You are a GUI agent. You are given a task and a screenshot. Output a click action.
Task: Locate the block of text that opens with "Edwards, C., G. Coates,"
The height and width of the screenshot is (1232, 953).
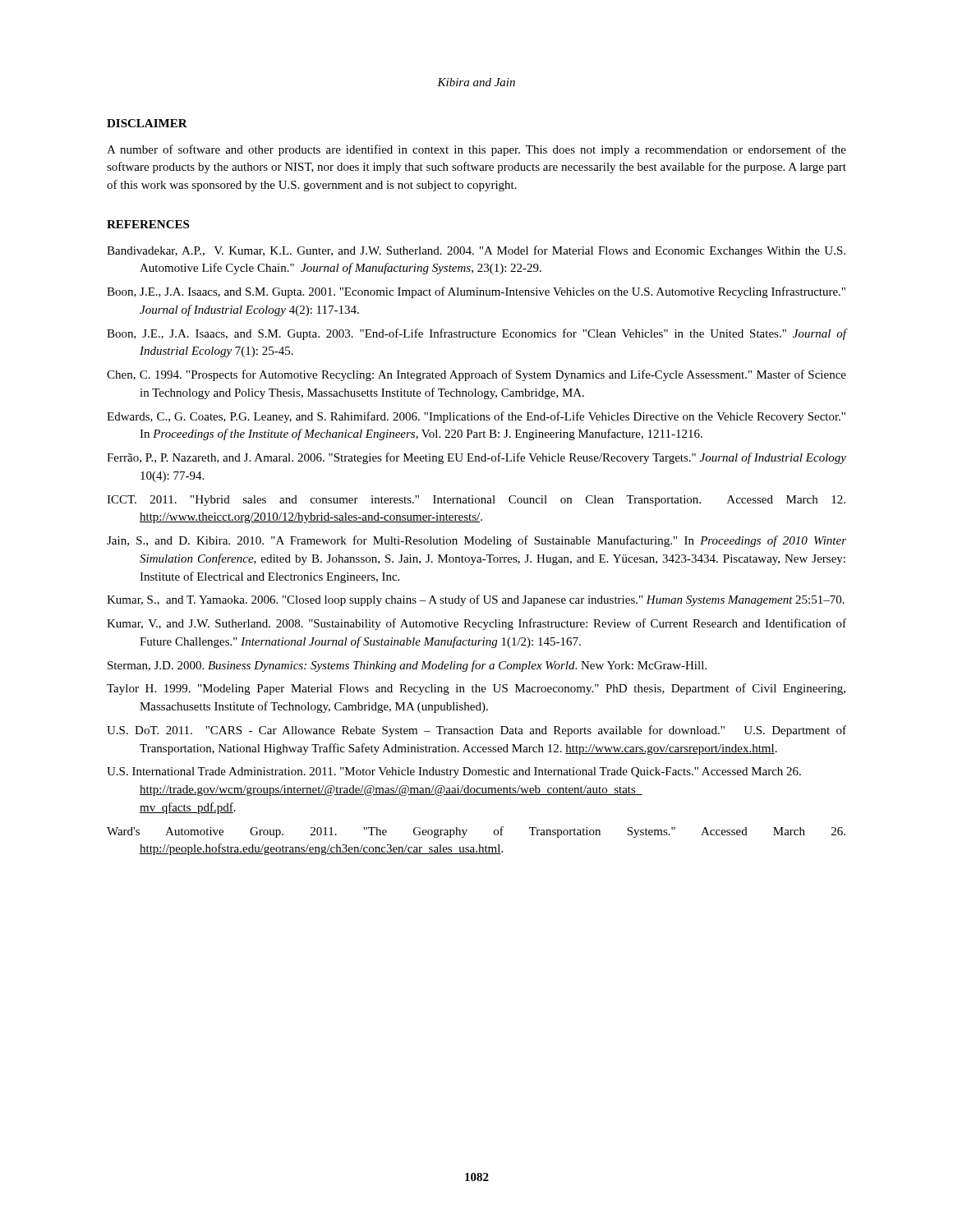tap(476, 425)
